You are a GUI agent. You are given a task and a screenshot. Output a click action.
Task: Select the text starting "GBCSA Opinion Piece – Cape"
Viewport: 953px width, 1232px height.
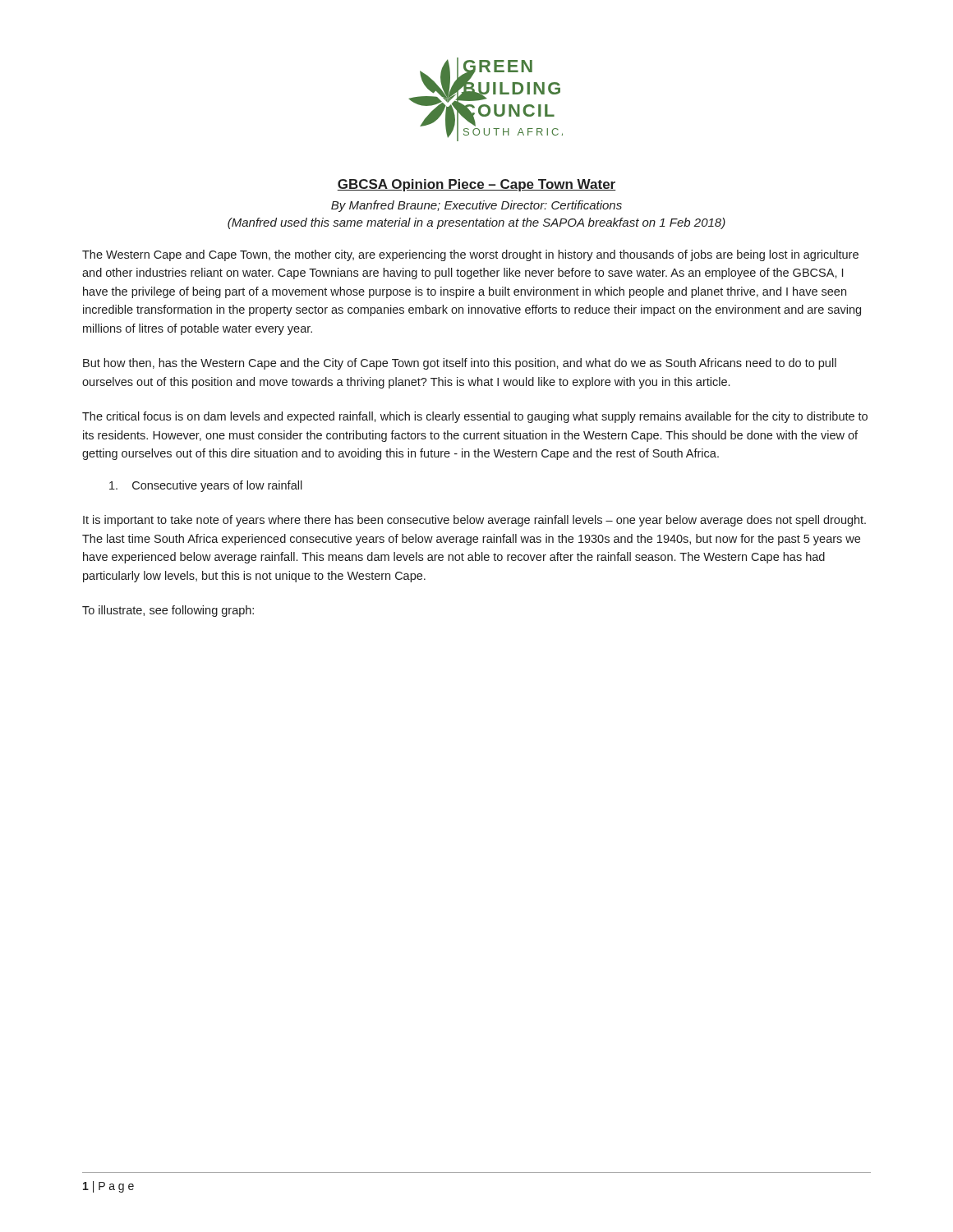(x=476, y=184)
